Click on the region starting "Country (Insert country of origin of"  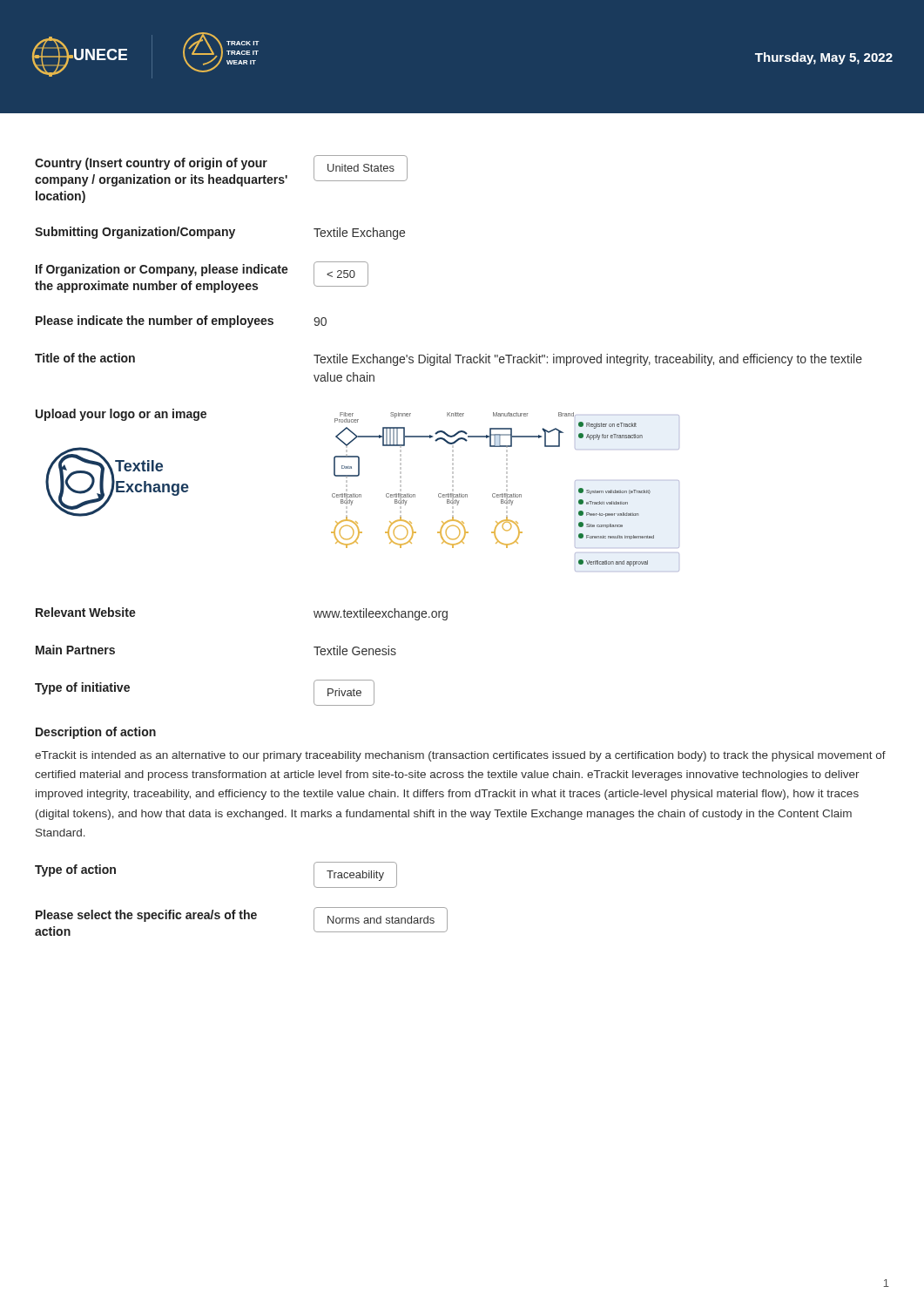[x=221, y=179]
